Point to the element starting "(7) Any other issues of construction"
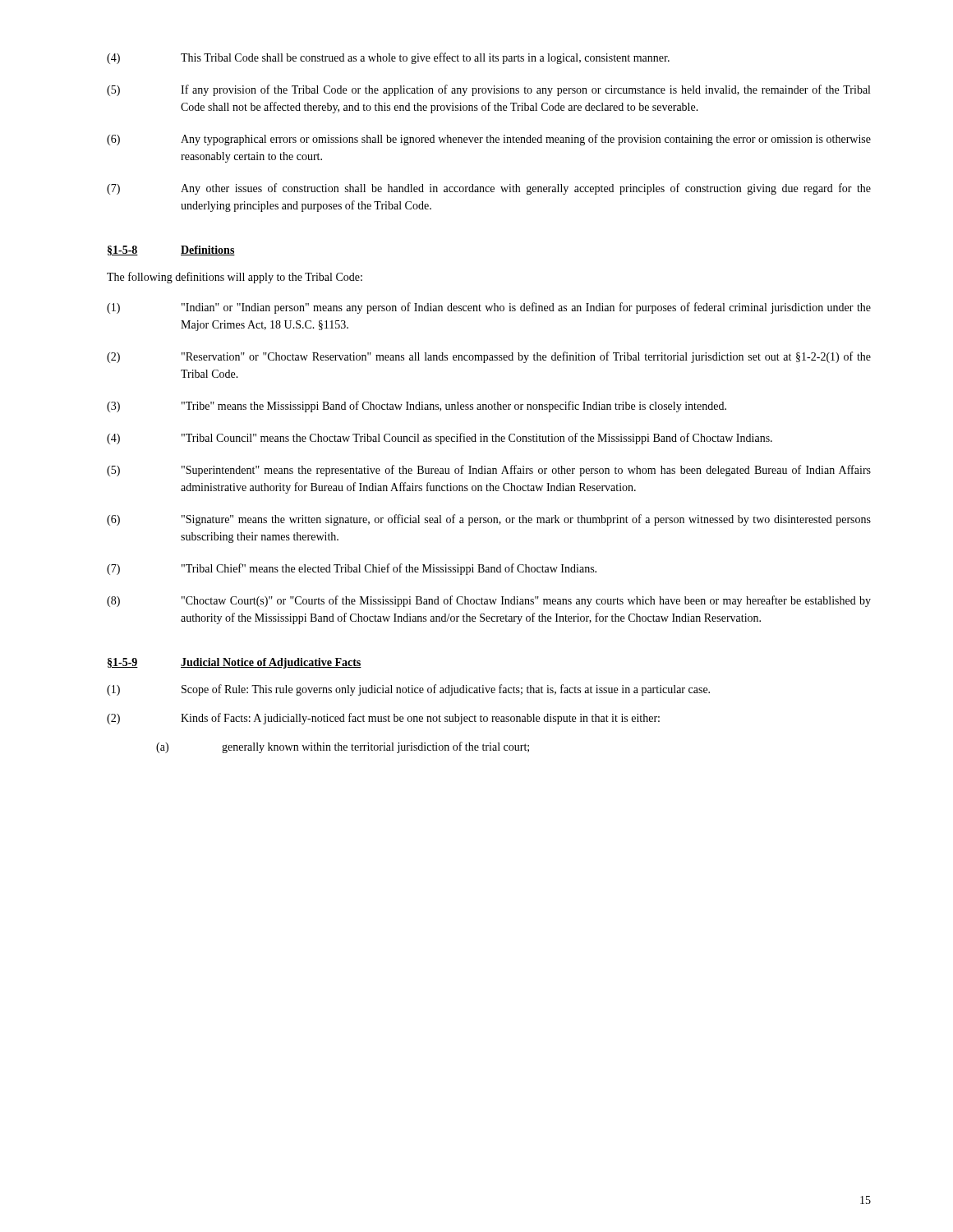Viewport: 953px width, 1232px height. [489, 197]
